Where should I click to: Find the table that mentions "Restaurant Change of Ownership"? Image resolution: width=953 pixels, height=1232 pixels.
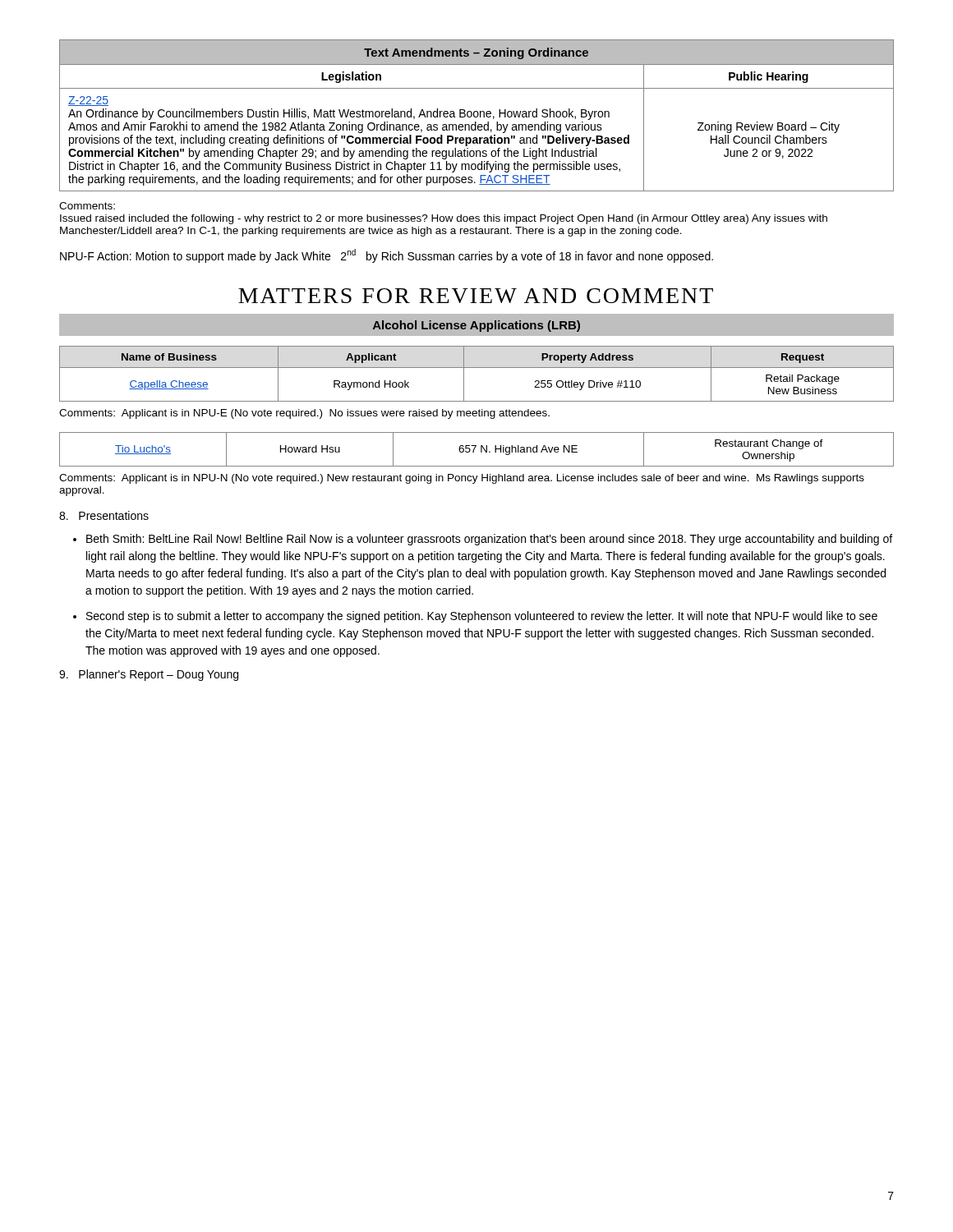point(476,449)
